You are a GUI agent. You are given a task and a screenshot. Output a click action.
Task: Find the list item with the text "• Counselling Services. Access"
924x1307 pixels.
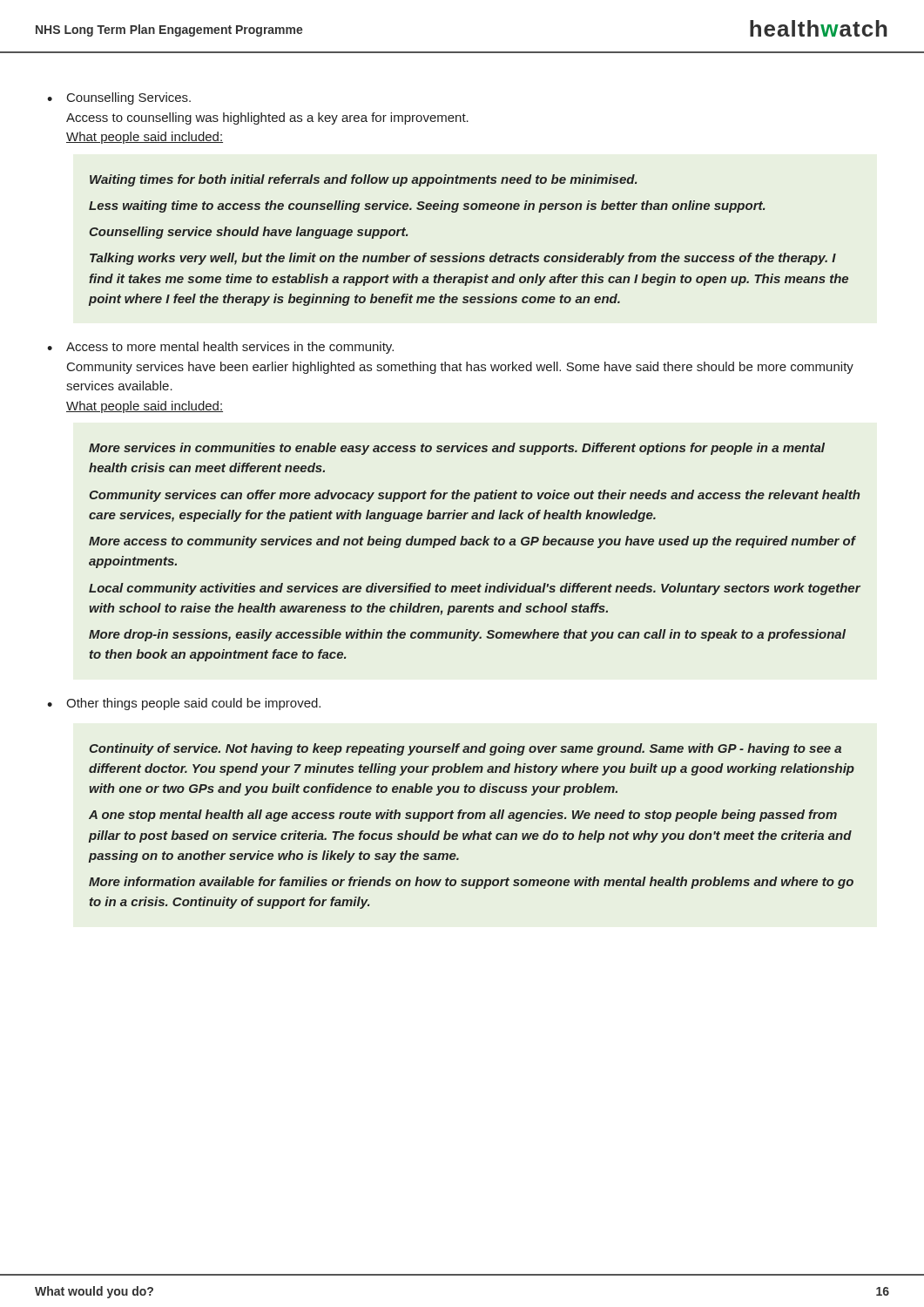click(x=462, y=117)
